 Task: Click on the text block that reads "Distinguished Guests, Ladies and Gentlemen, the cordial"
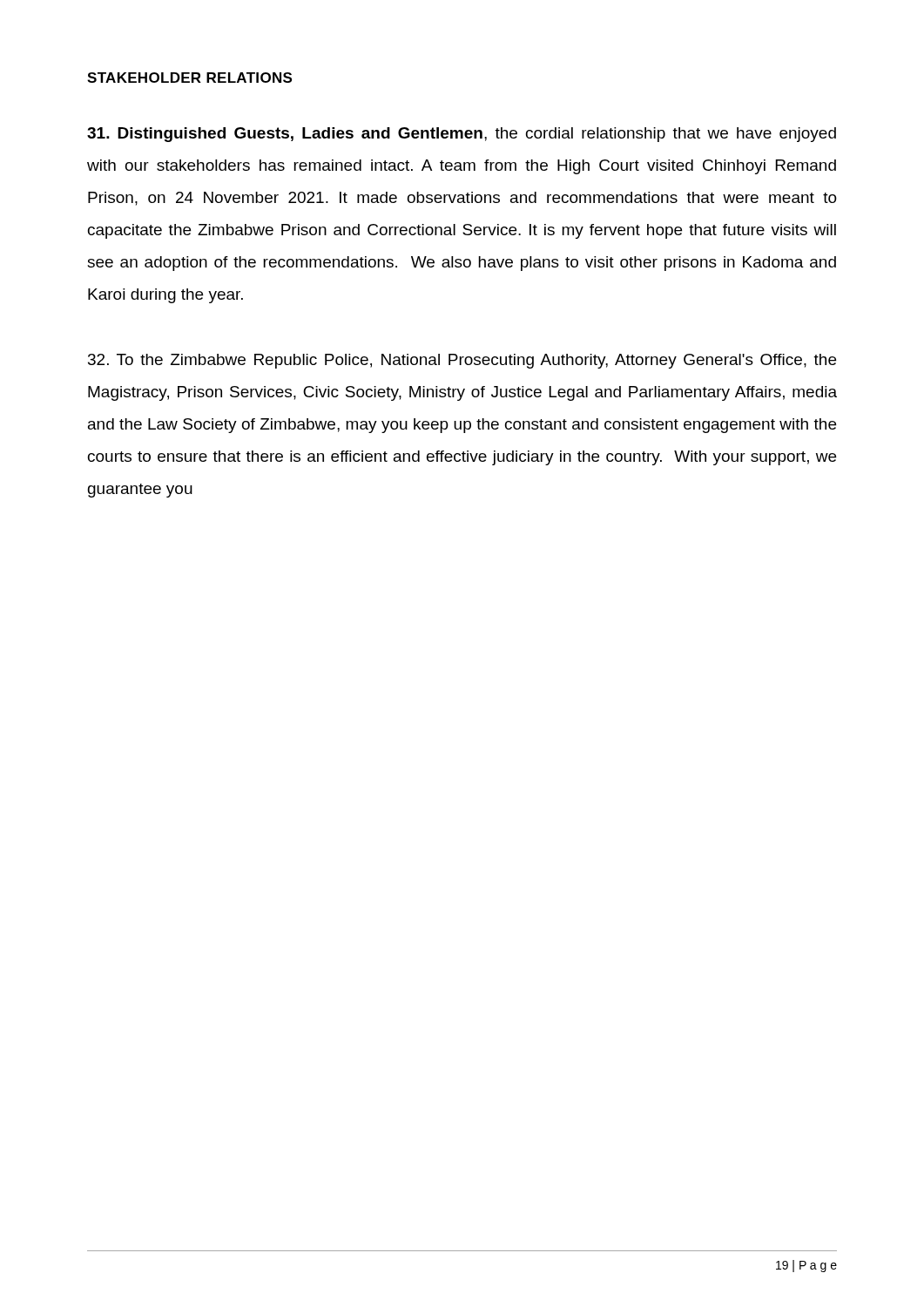click(462, 214)
